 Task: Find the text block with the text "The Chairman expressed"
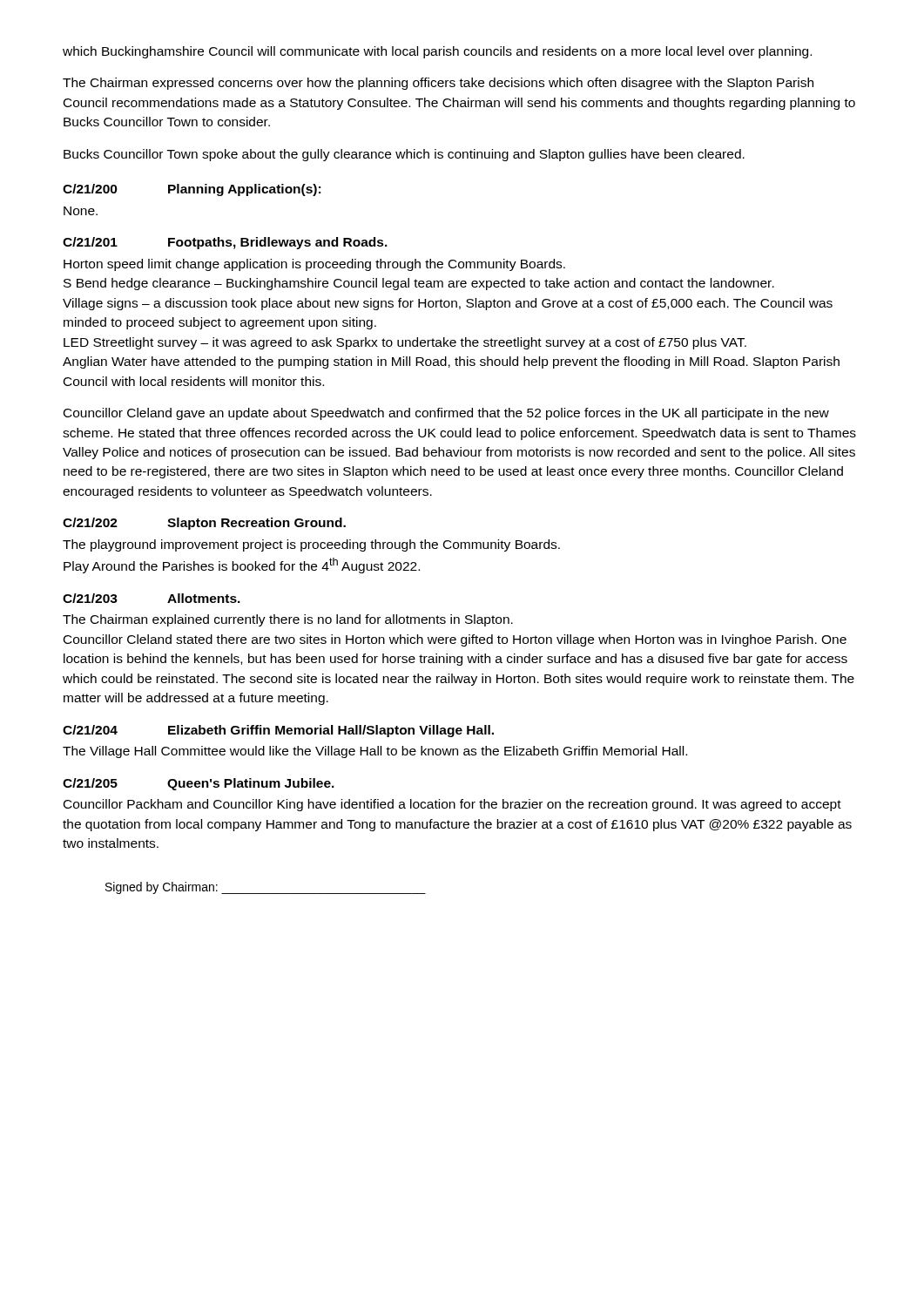(459, 102)
